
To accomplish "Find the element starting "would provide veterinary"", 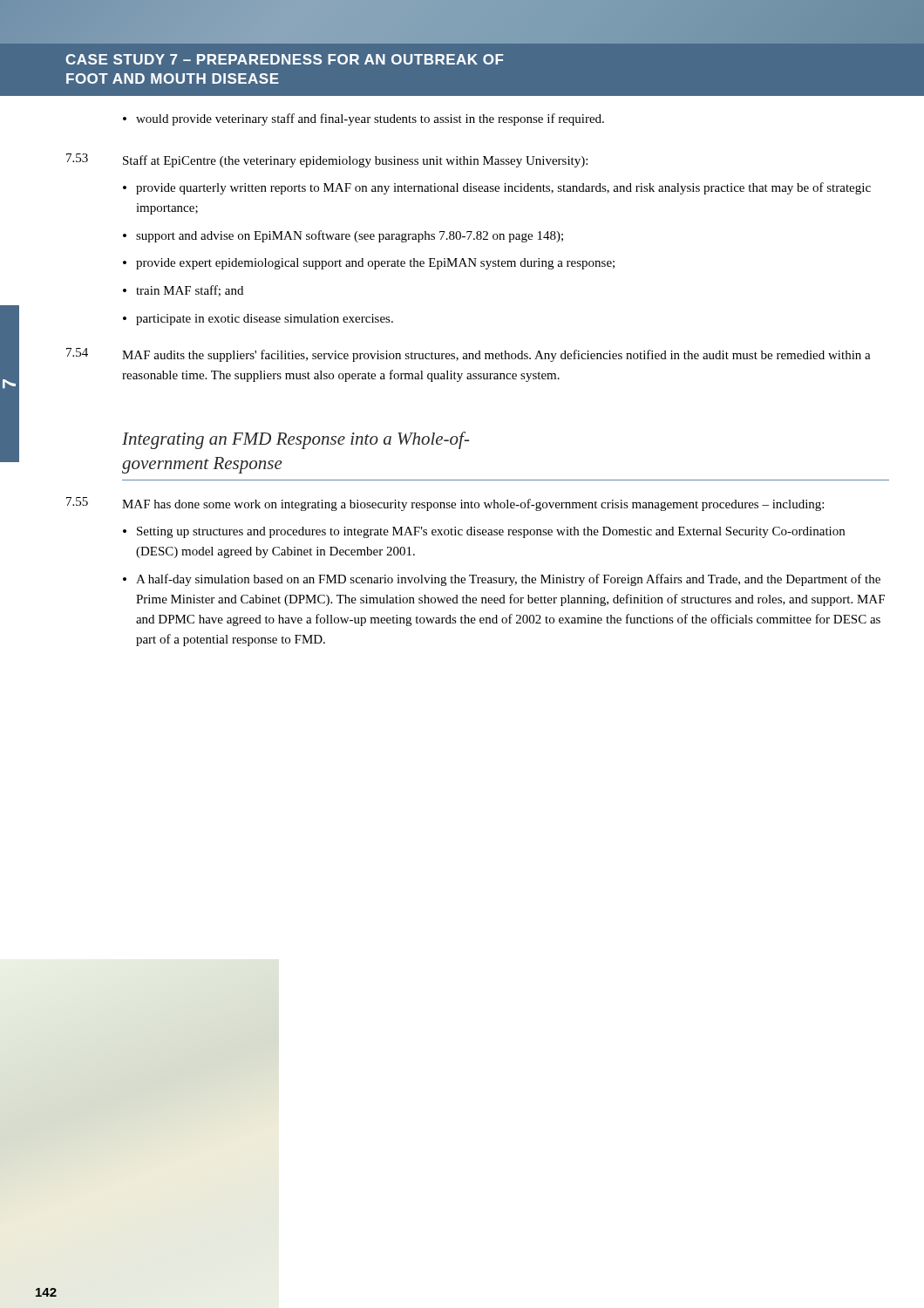I will click(370, 119).
